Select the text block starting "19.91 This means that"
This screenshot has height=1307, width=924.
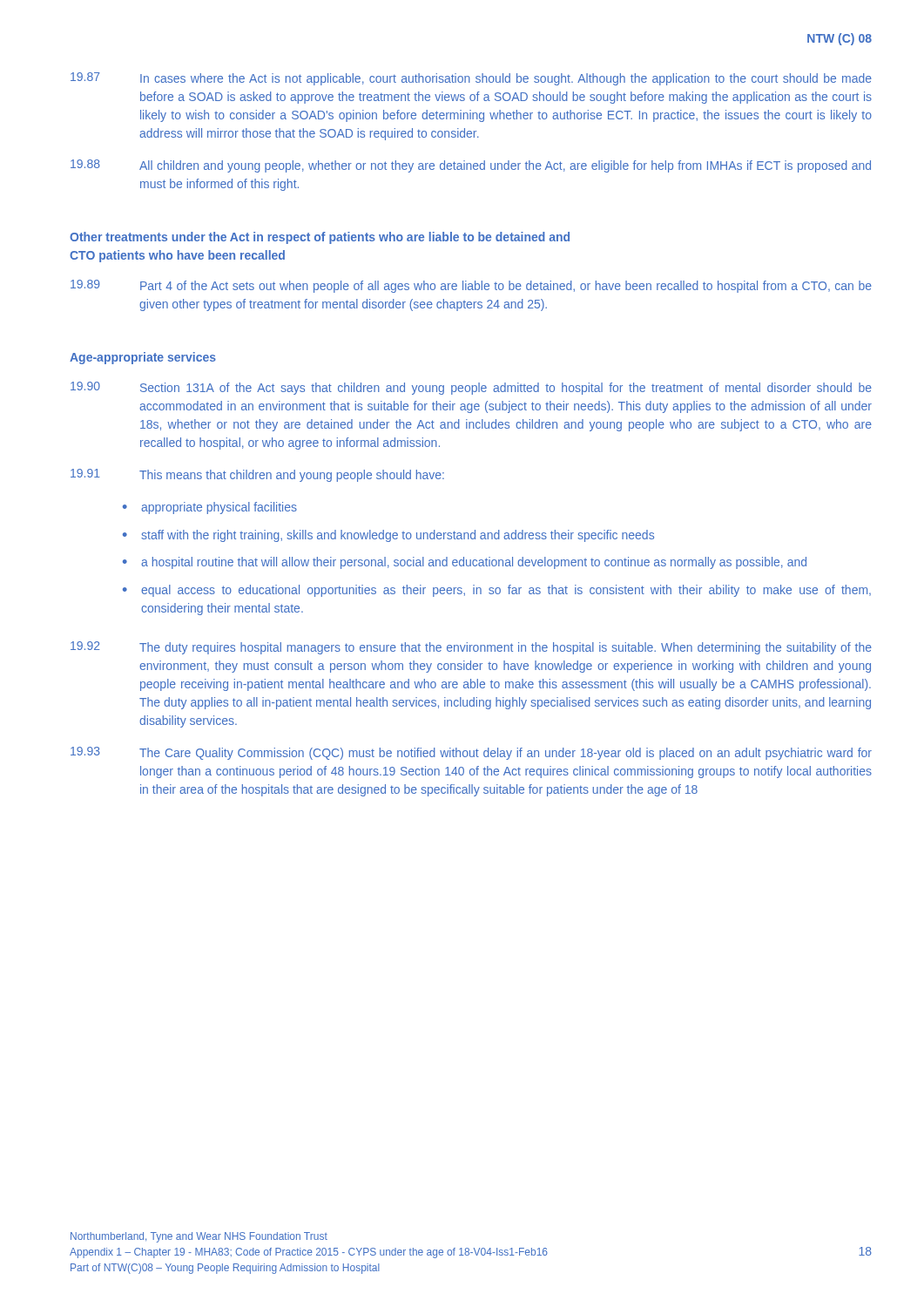[257, 475]
